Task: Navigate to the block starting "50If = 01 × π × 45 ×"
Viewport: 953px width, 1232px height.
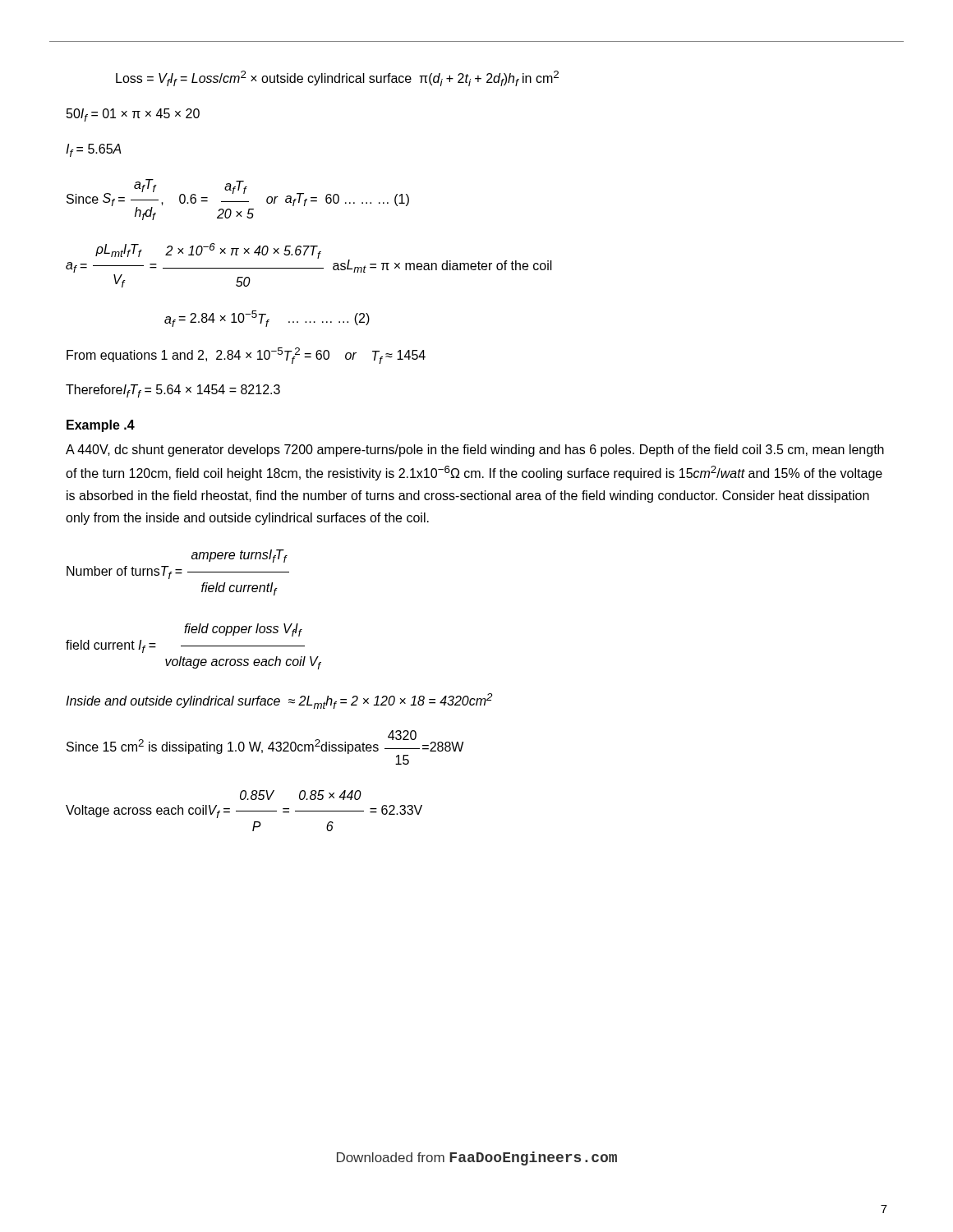Action: 133,116
